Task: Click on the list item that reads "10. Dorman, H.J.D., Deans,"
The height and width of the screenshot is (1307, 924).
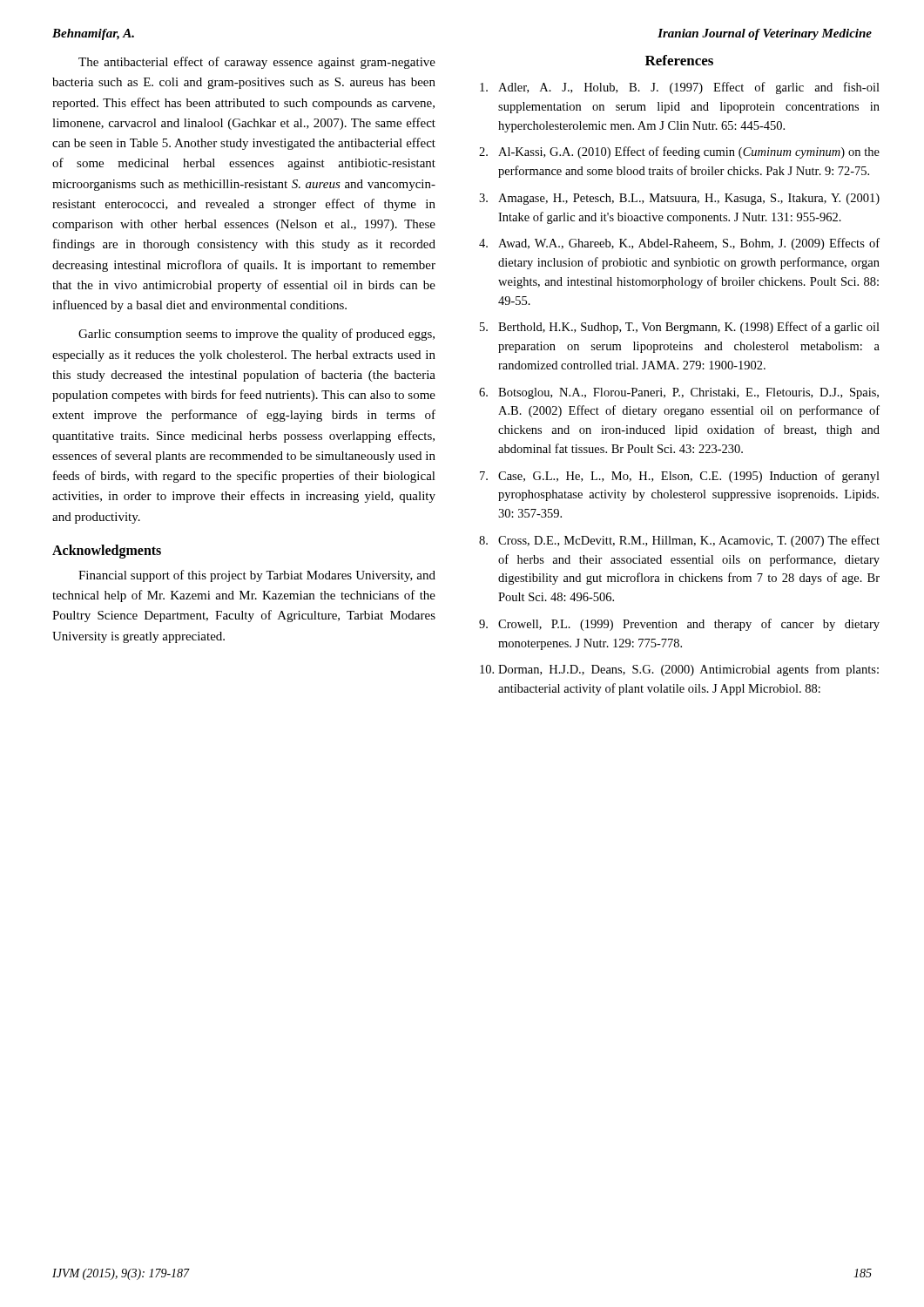Action: tap(679, 680)
